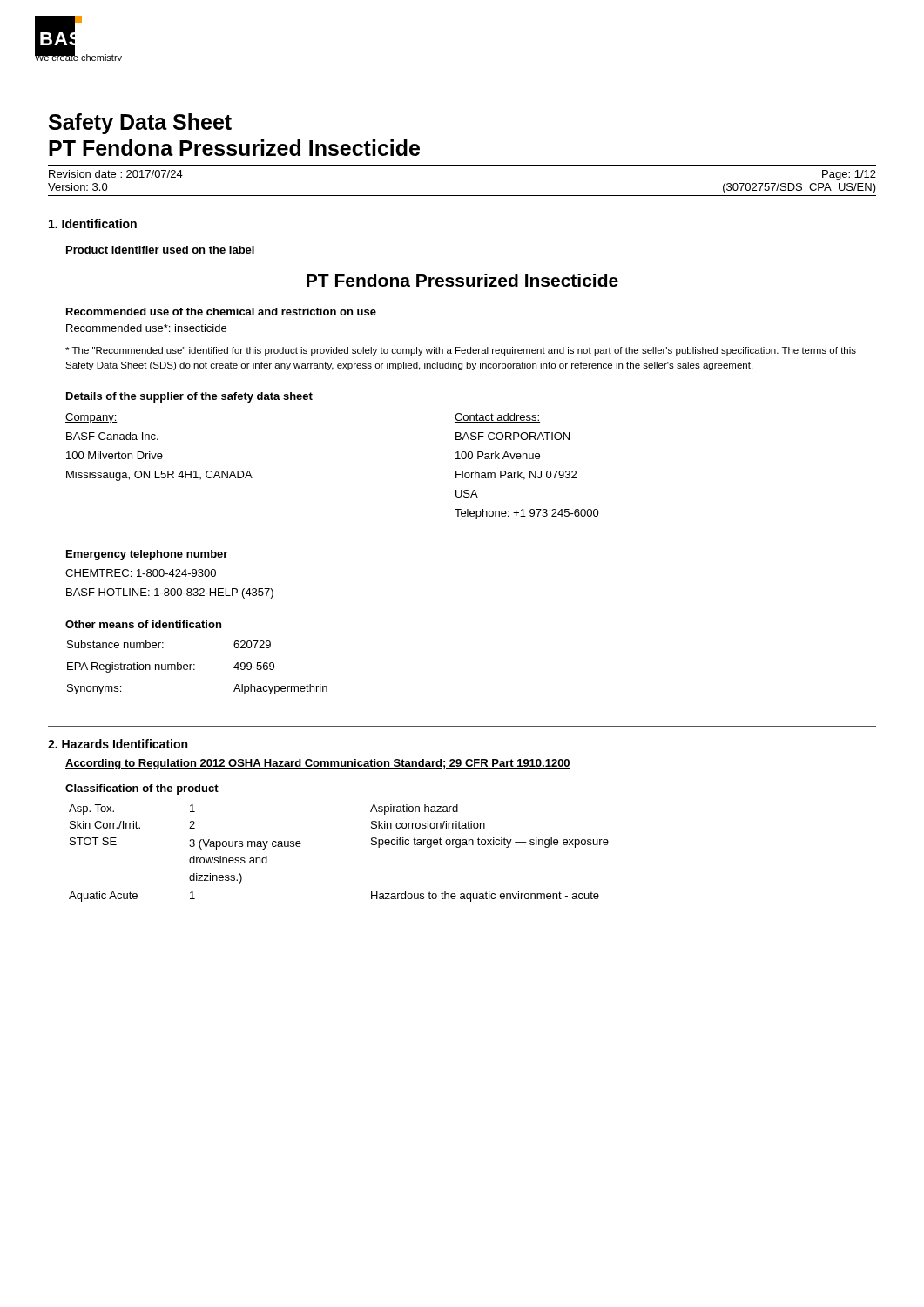Viewport: 924px width, 1307px height.
Task: Locate the text starting "Revision date : 2017/07/24Version: 3.0"
Action: pyautogui.click(x=121, y=176)
